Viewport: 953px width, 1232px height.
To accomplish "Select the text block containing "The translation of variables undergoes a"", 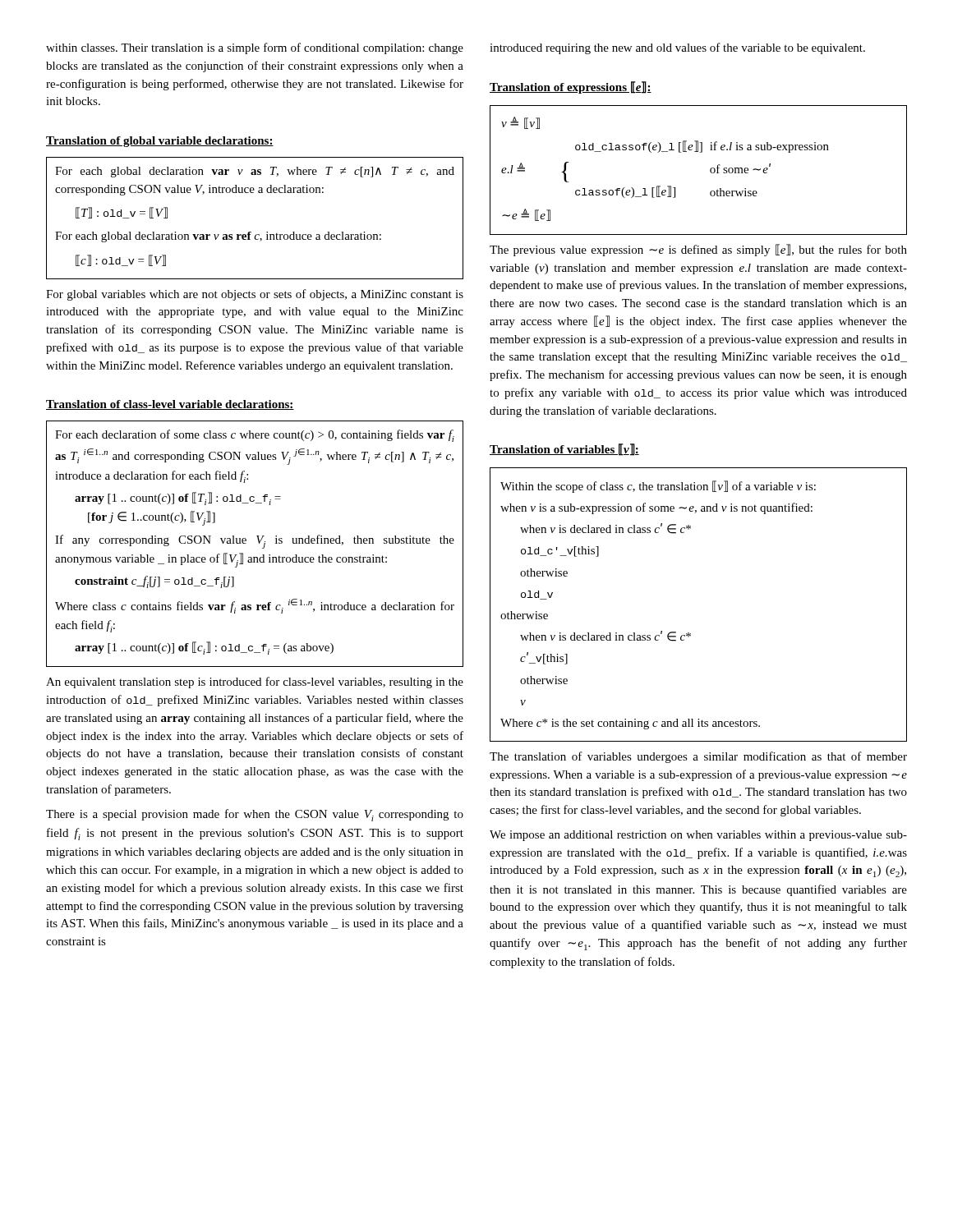I will tap(698, 860).
